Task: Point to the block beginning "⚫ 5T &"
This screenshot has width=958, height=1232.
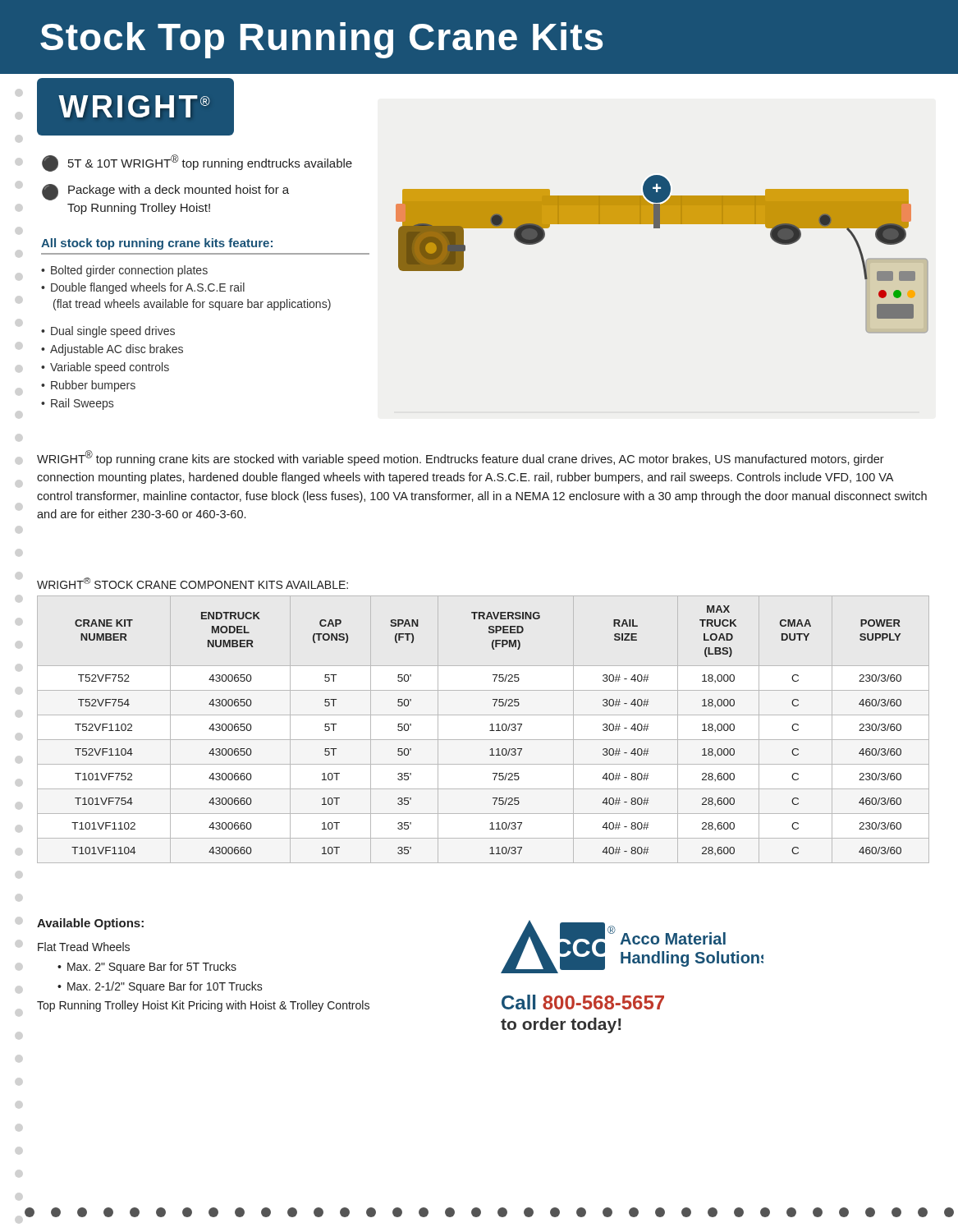Action: (x=197, y=163)
